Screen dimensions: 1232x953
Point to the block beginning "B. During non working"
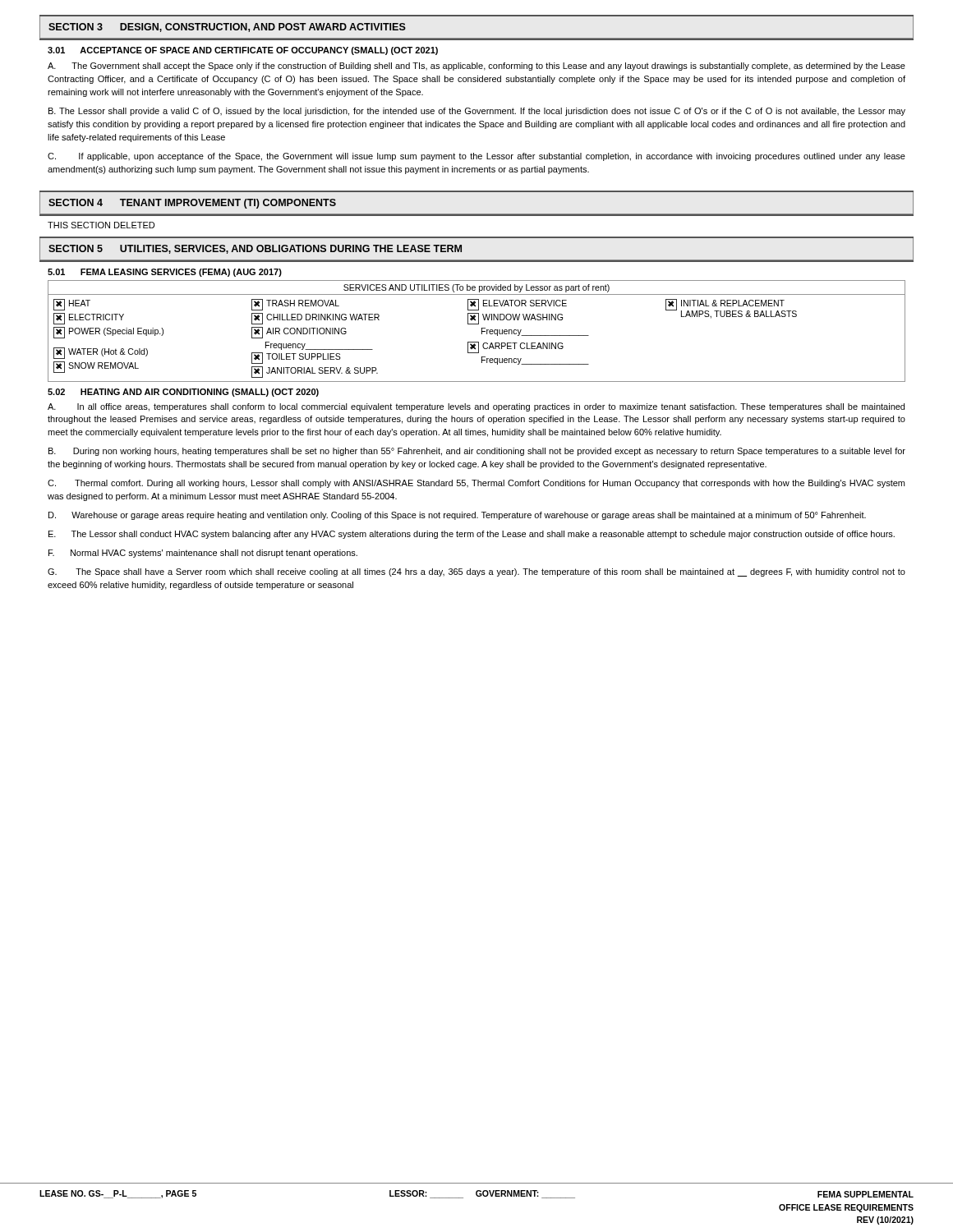(x=476, y=458)
